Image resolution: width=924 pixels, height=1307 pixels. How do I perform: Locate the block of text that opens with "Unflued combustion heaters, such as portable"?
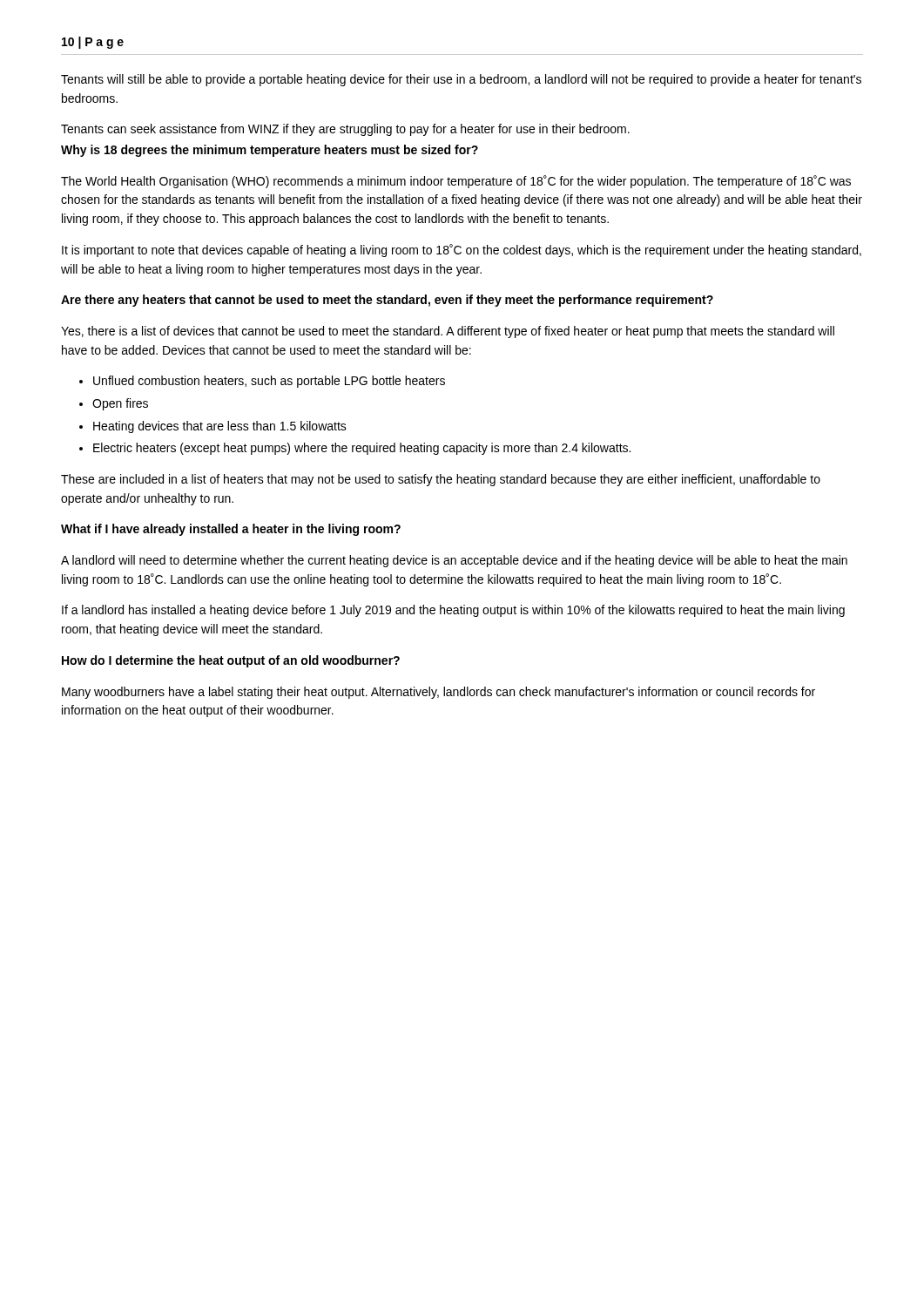click(269, 381)
